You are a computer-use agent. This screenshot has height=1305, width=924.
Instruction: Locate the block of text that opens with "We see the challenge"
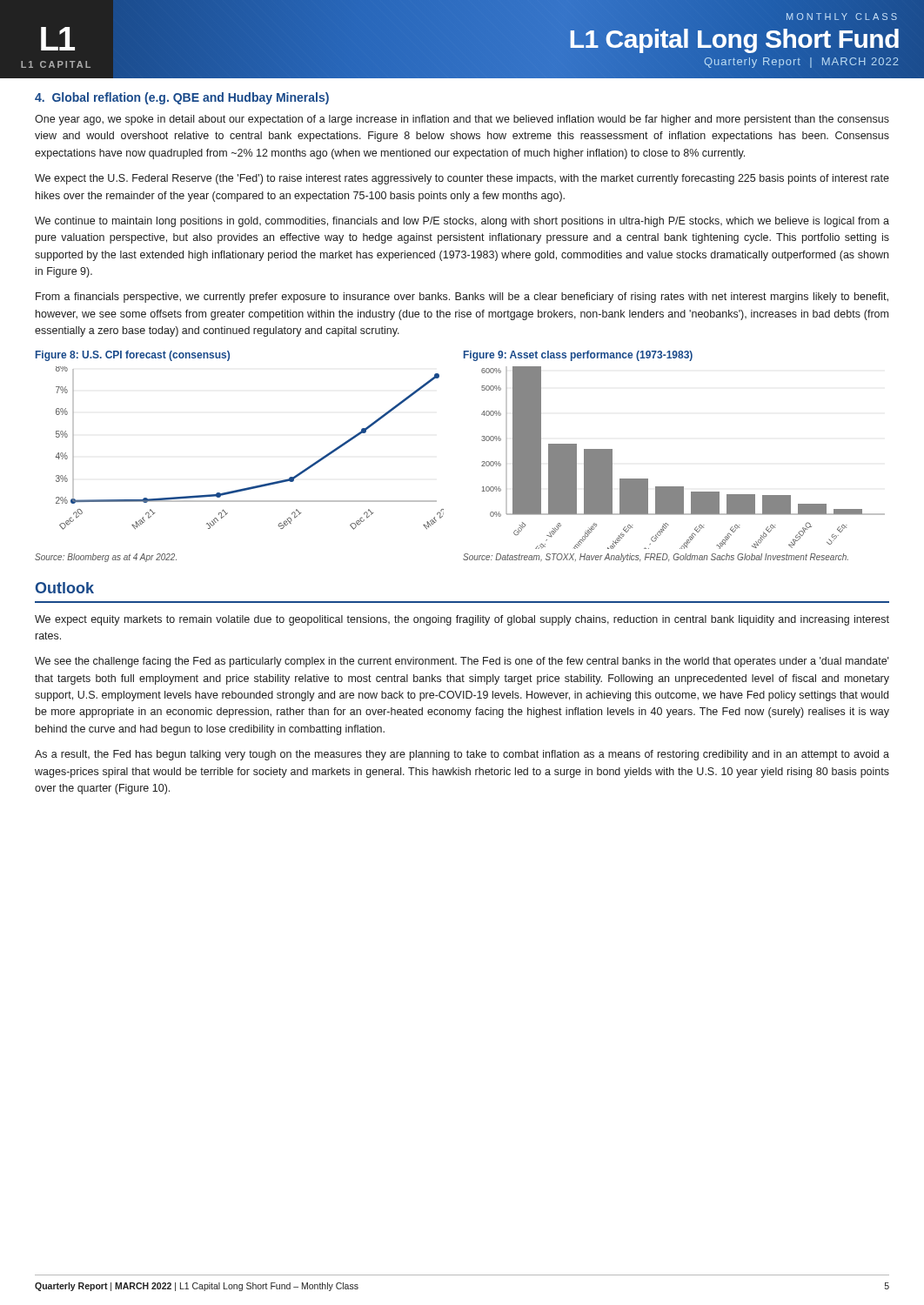pyautogui.click(x=462, y=695)
